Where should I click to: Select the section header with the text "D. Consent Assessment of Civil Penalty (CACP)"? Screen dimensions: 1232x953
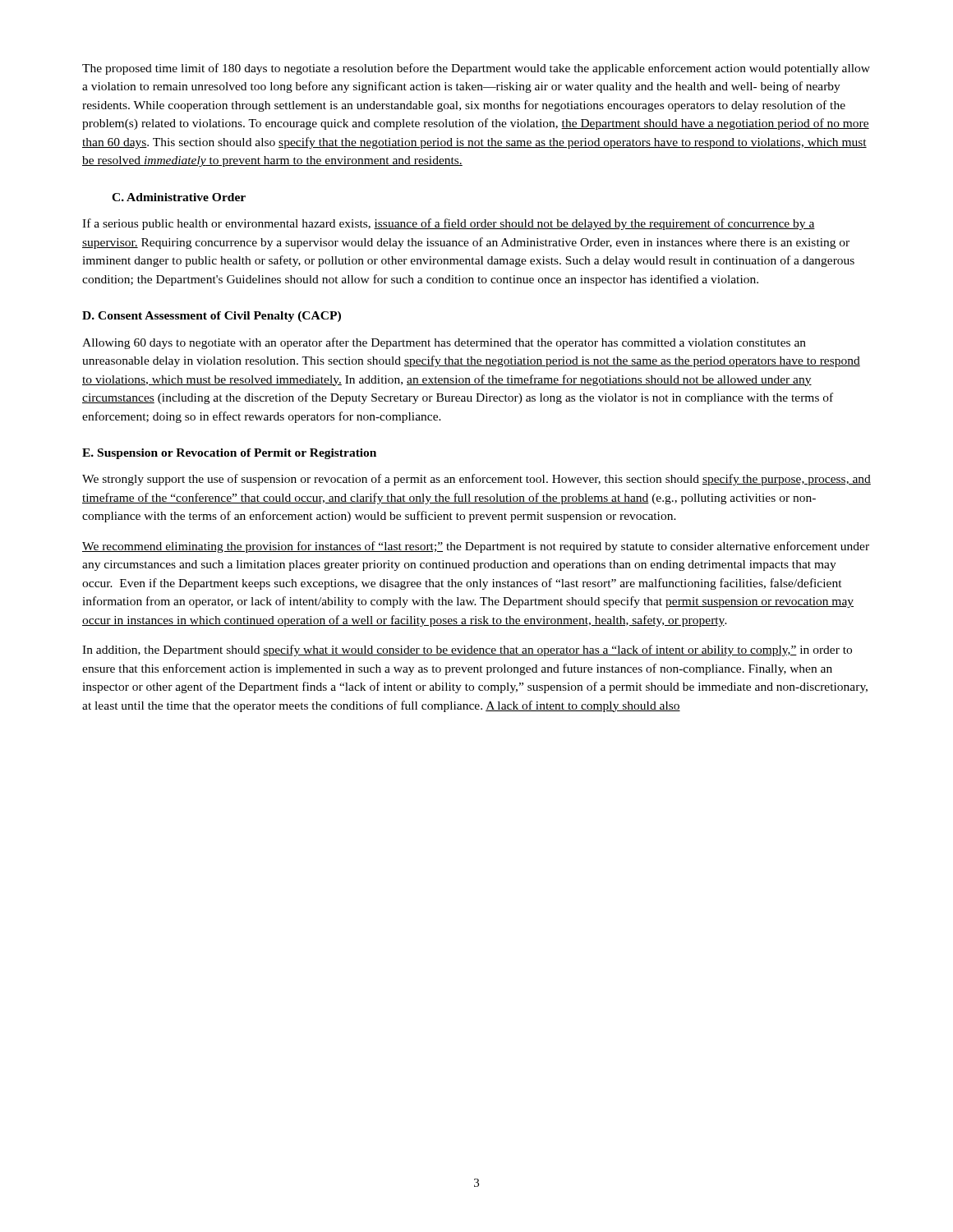point(212,317)
